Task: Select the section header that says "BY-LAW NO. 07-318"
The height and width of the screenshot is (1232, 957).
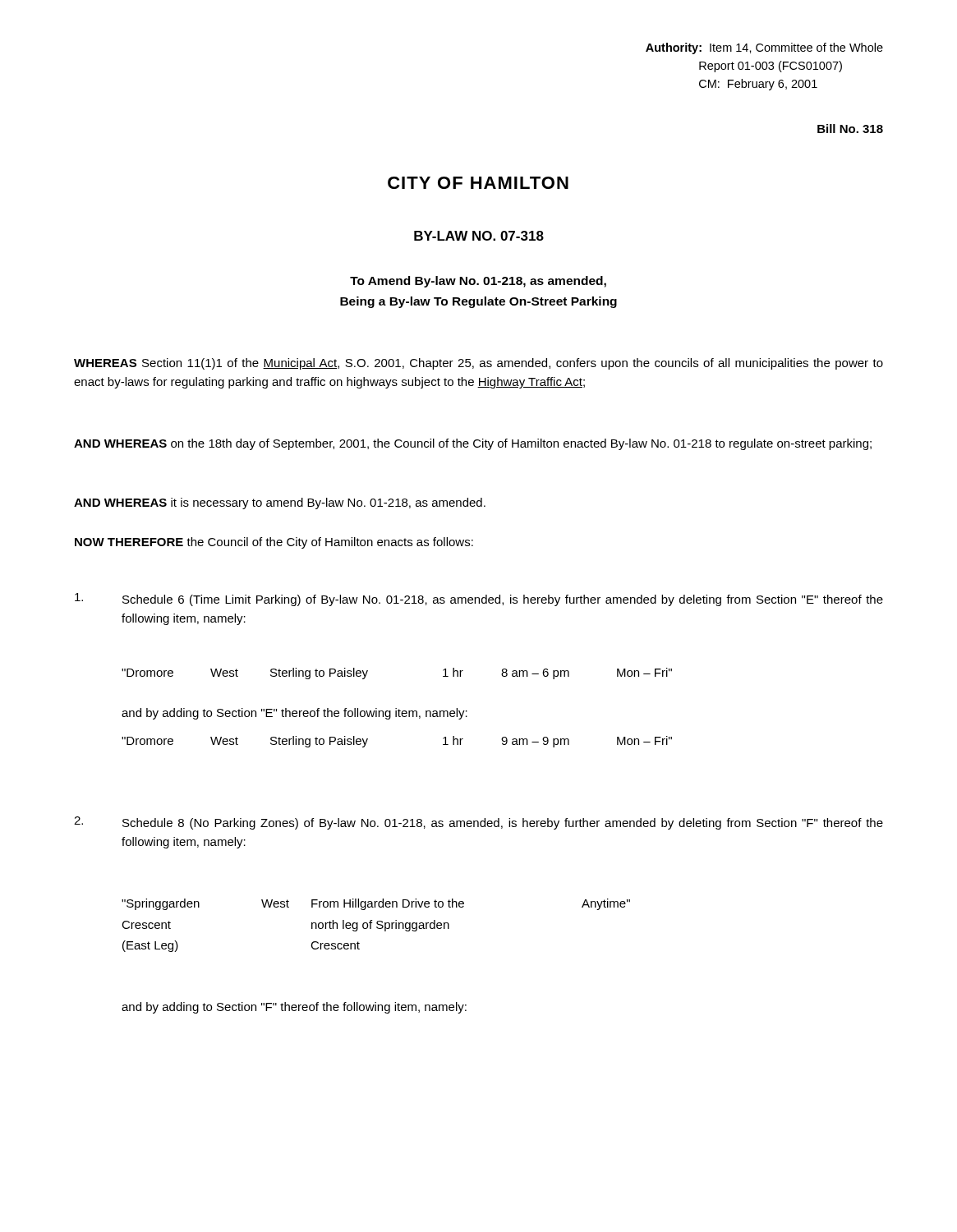Action: [478, 236]
